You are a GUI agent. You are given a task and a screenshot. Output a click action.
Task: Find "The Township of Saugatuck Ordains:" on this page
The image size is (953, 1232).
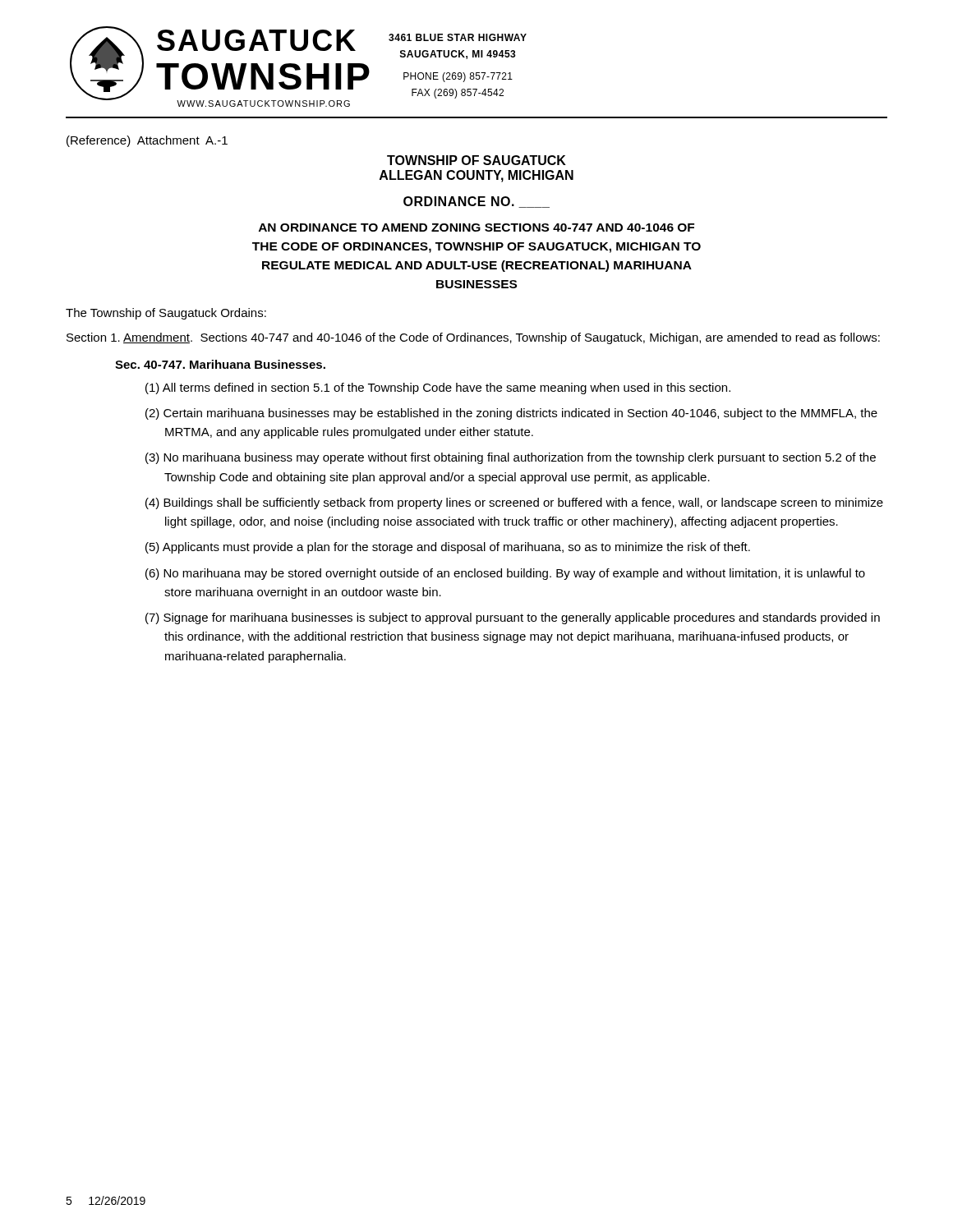point(166,312)
